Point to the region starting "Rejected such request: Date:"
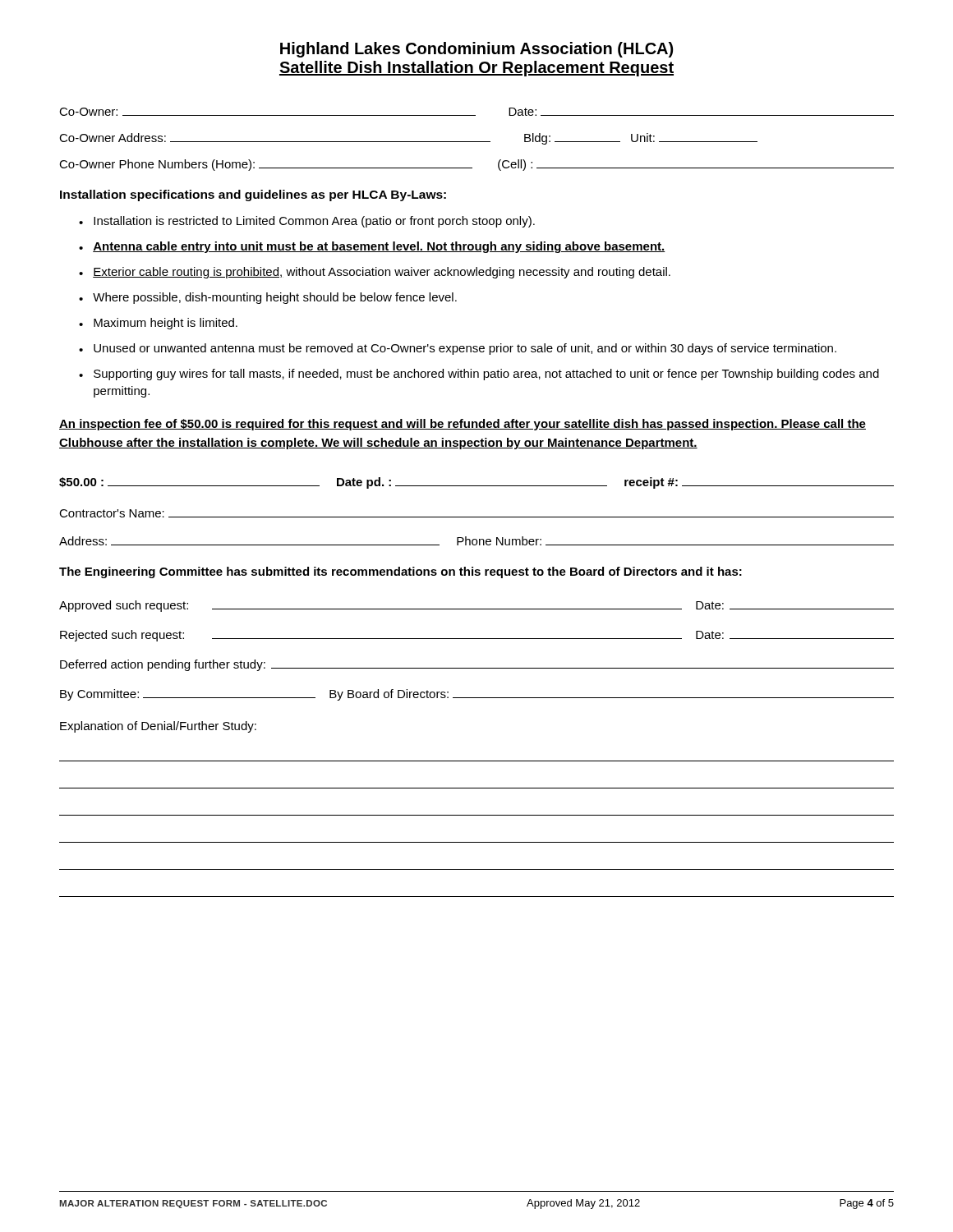This screenshot has width=953, height=1232. (476, 632)
